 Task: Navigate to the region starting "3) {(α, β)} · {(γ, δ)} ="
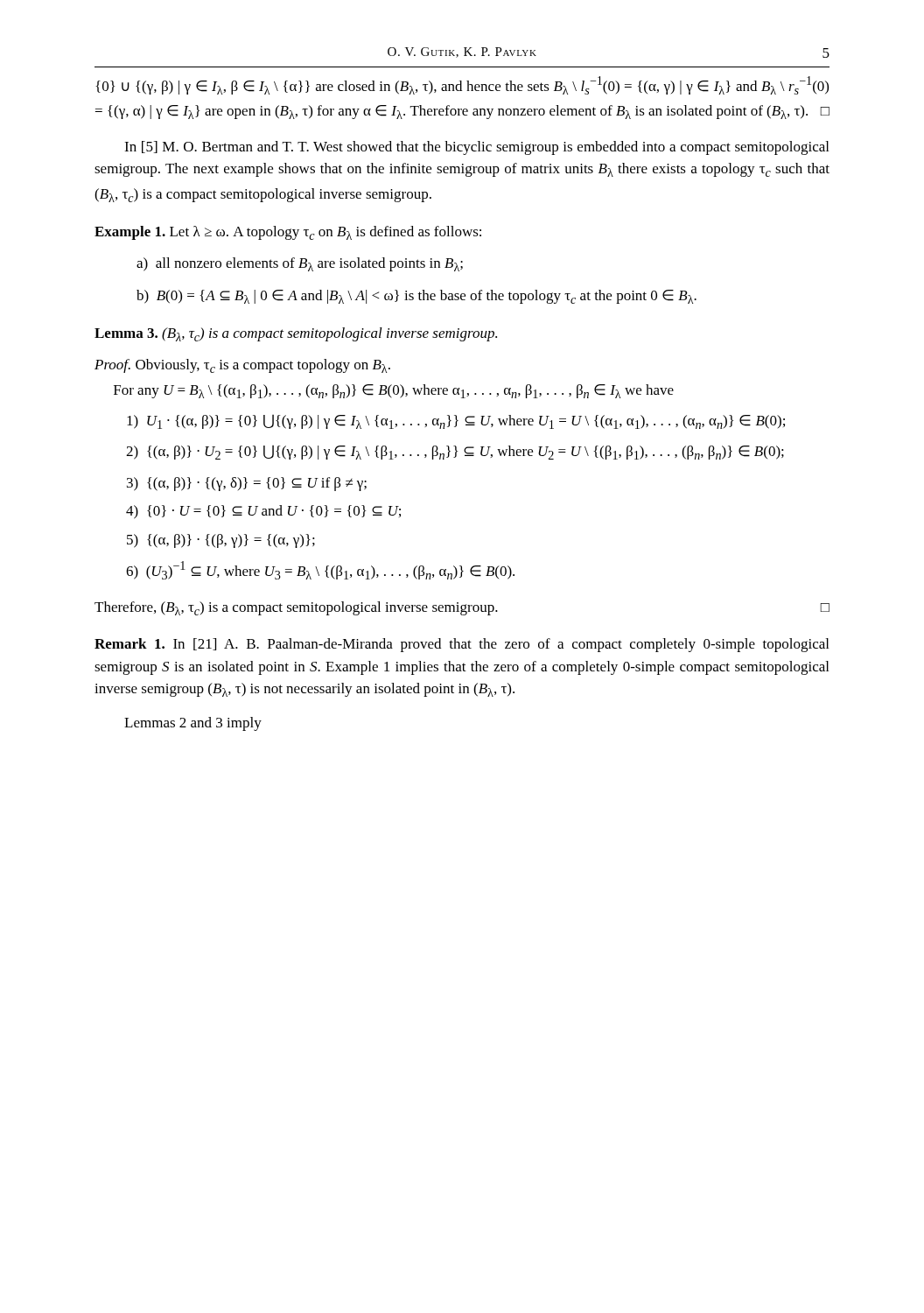click(x=247, y=483)
